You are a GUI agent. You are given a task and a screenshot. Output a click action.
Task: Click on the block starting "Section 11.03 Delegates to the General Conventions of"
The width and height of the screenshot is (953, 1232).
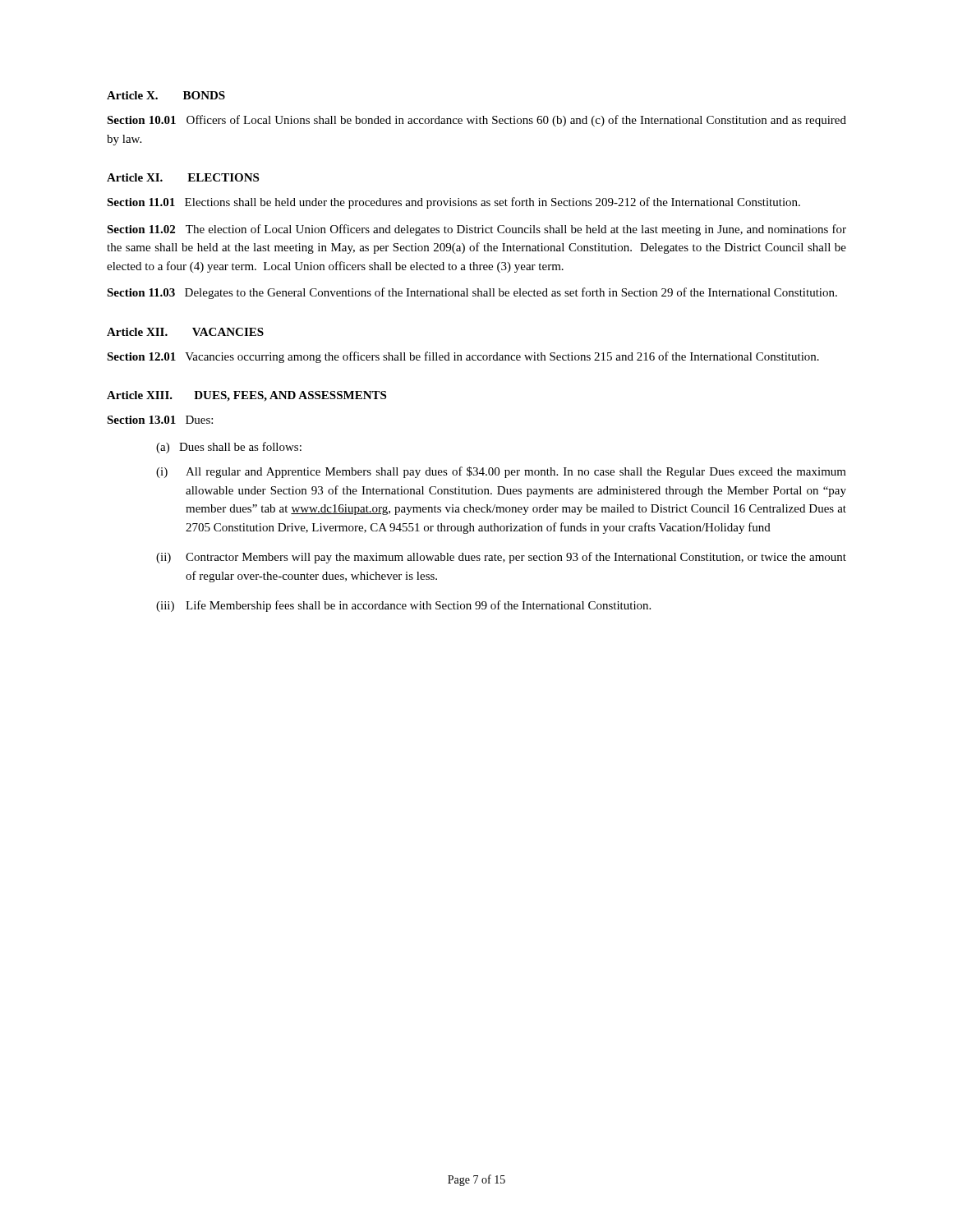point(472,292)
